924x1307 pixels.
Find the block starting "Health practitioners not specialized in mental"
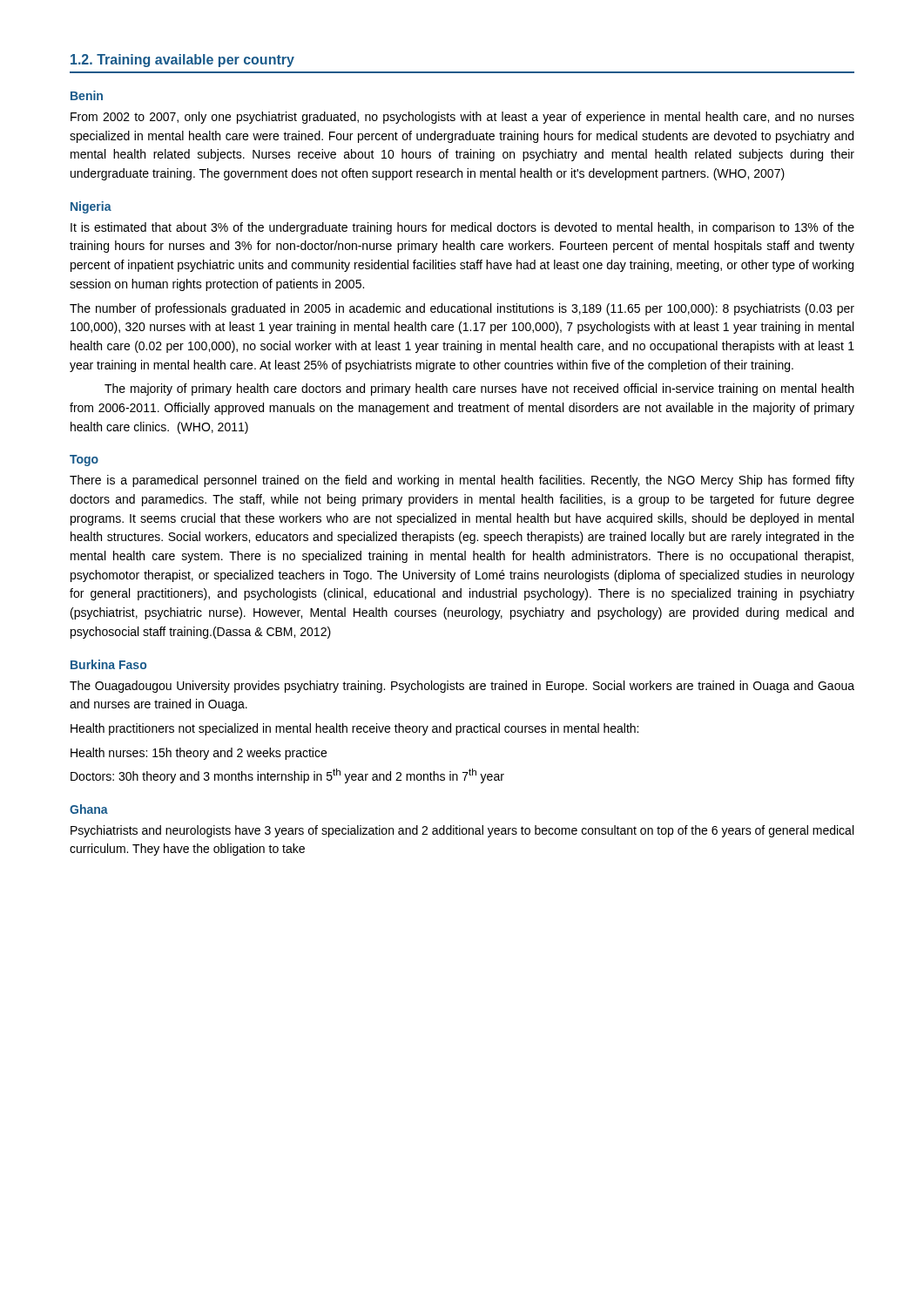tap(355, 728)
